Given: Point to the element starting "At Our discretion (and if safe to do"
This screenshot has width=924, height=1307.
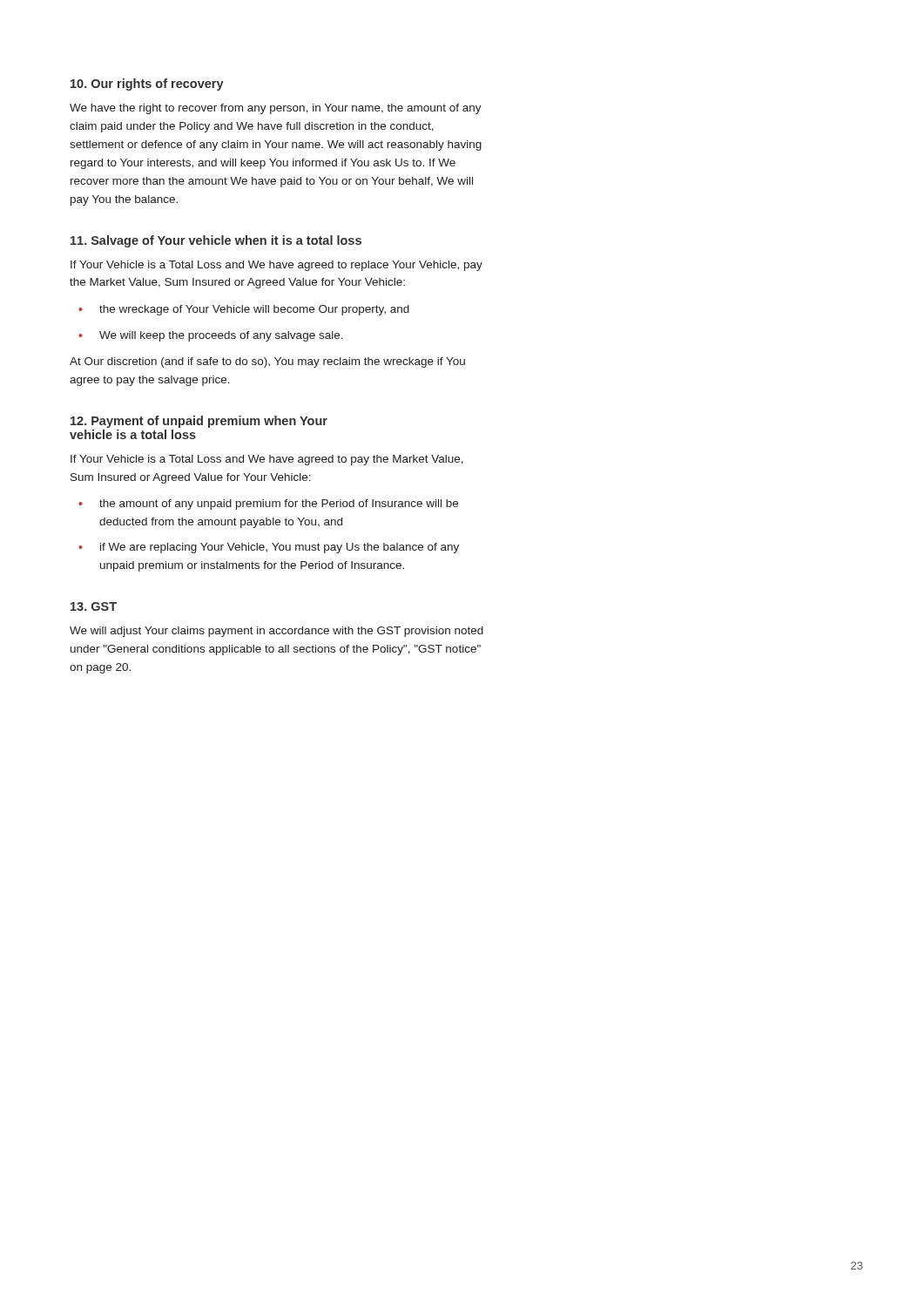Looking at the screenshot, I should click(268, 370).
